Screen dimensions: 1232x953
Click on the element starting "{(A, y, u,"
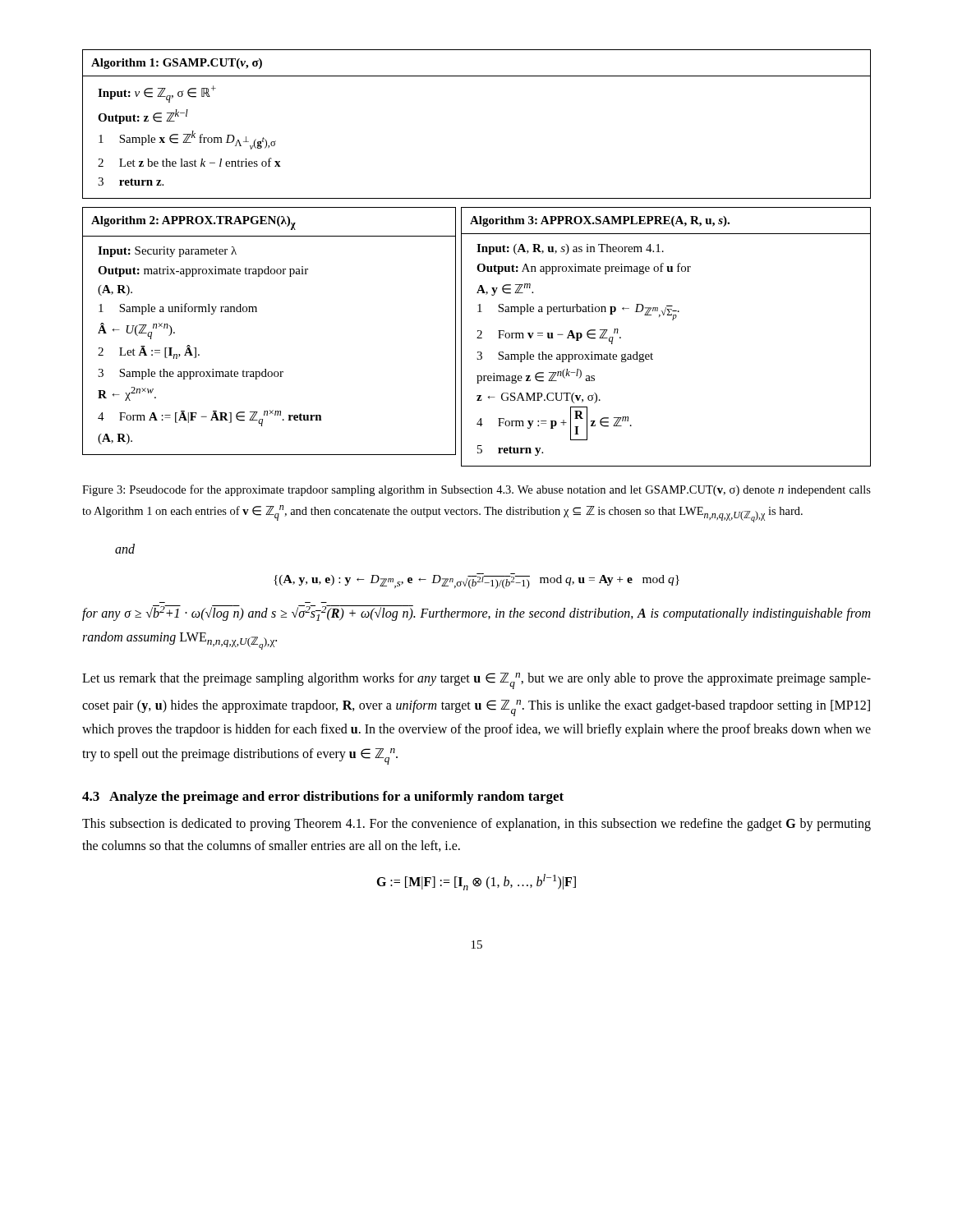[476, 580]
